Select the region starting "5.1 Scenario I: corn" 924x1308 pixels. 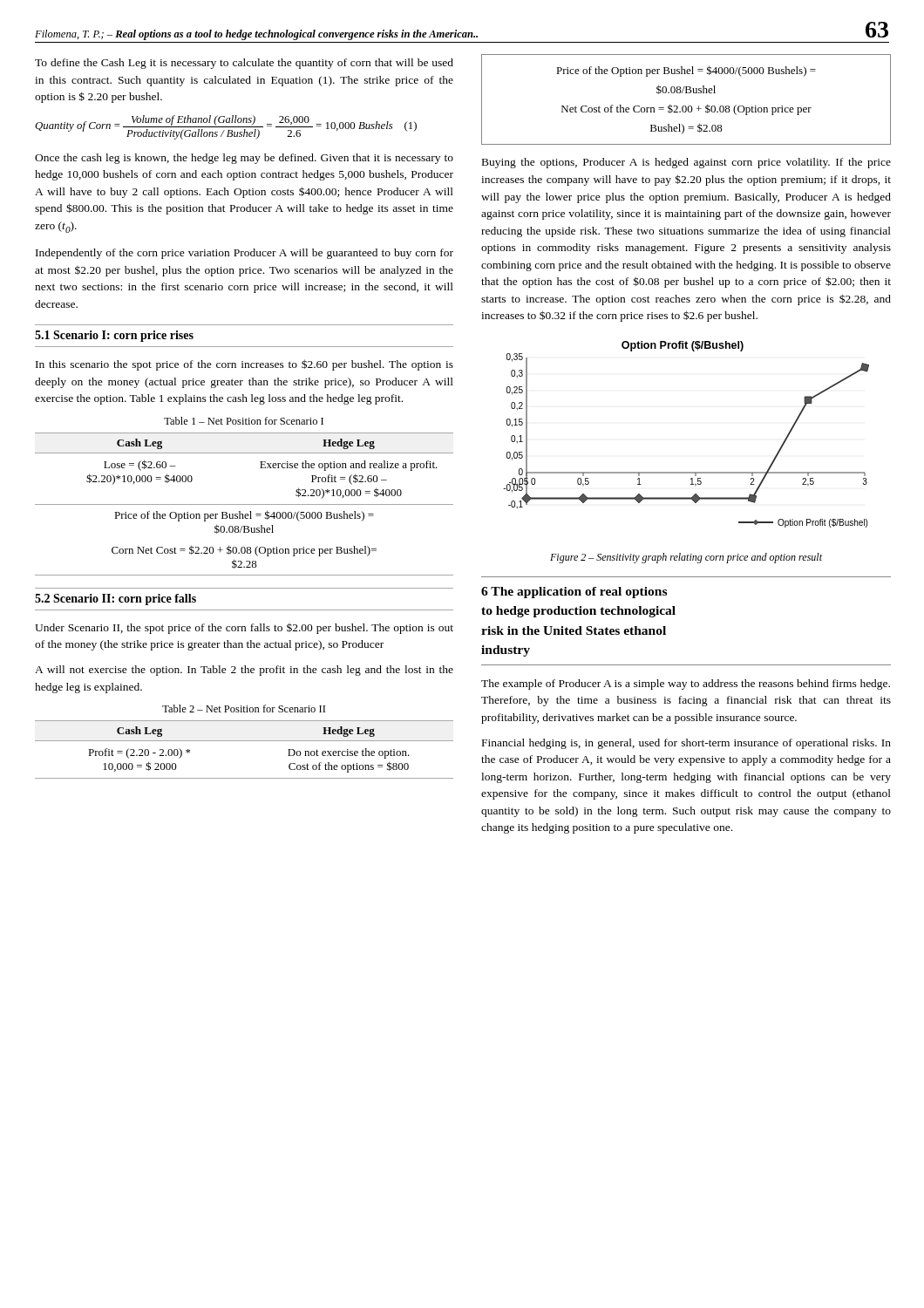pyautogui.click(x=114, y=336)
